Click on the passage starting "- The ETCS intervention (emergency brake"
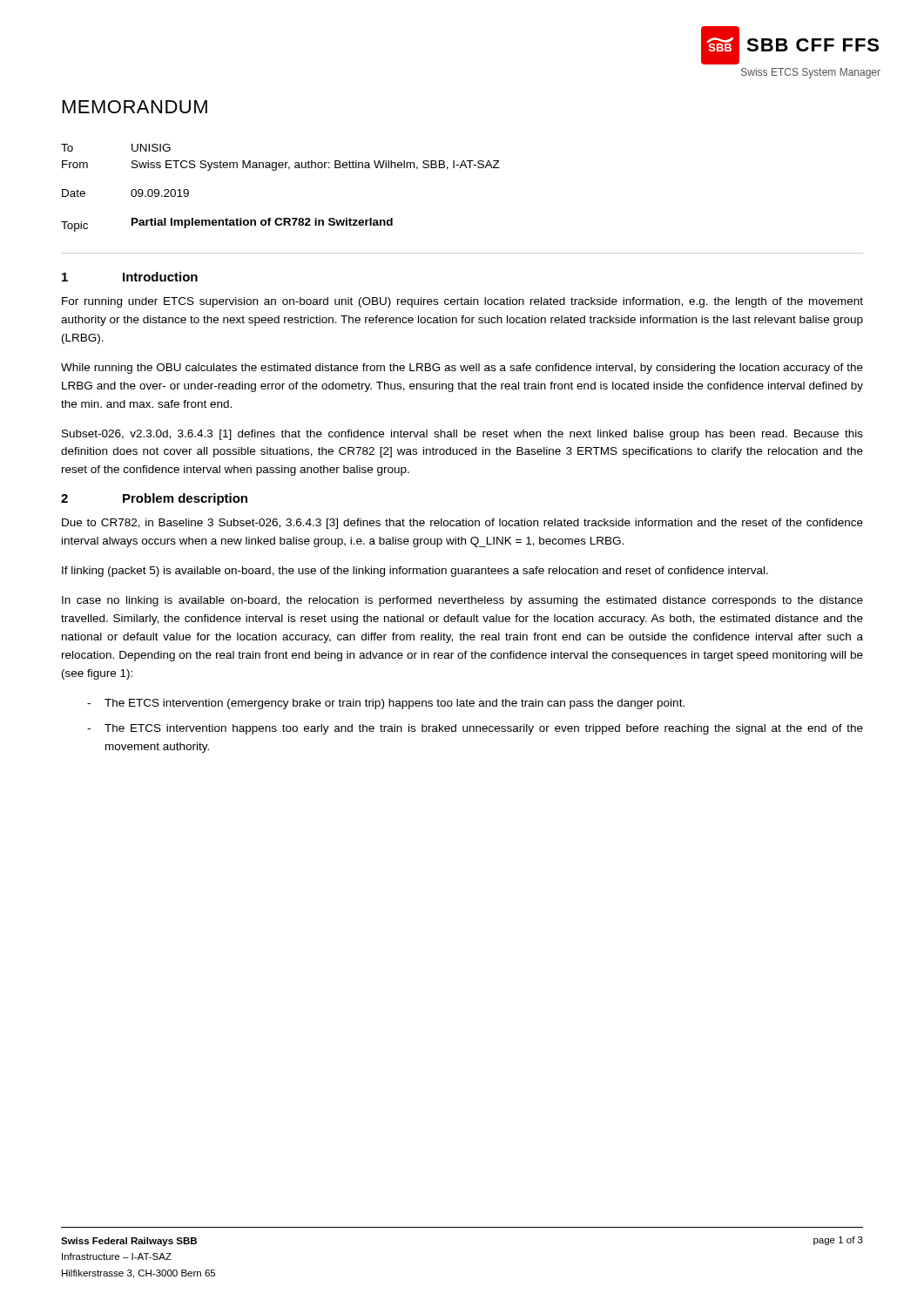The width and height of the screenshot is (924, 1307). (386, 703)
